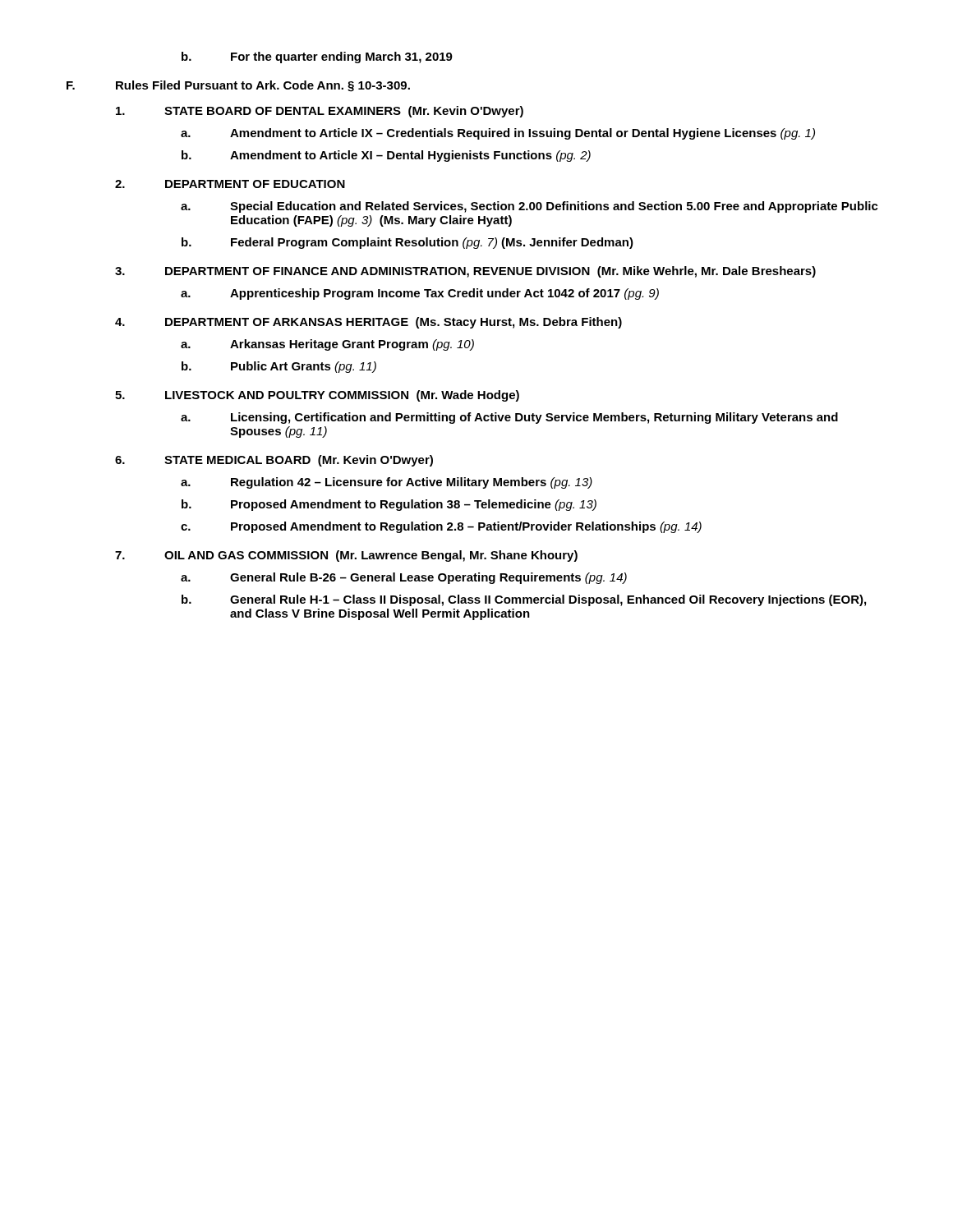This screenshot has width=953, height=1232.
Task: Find the text starting "a. Special Education"
Action: pos(534,213)
